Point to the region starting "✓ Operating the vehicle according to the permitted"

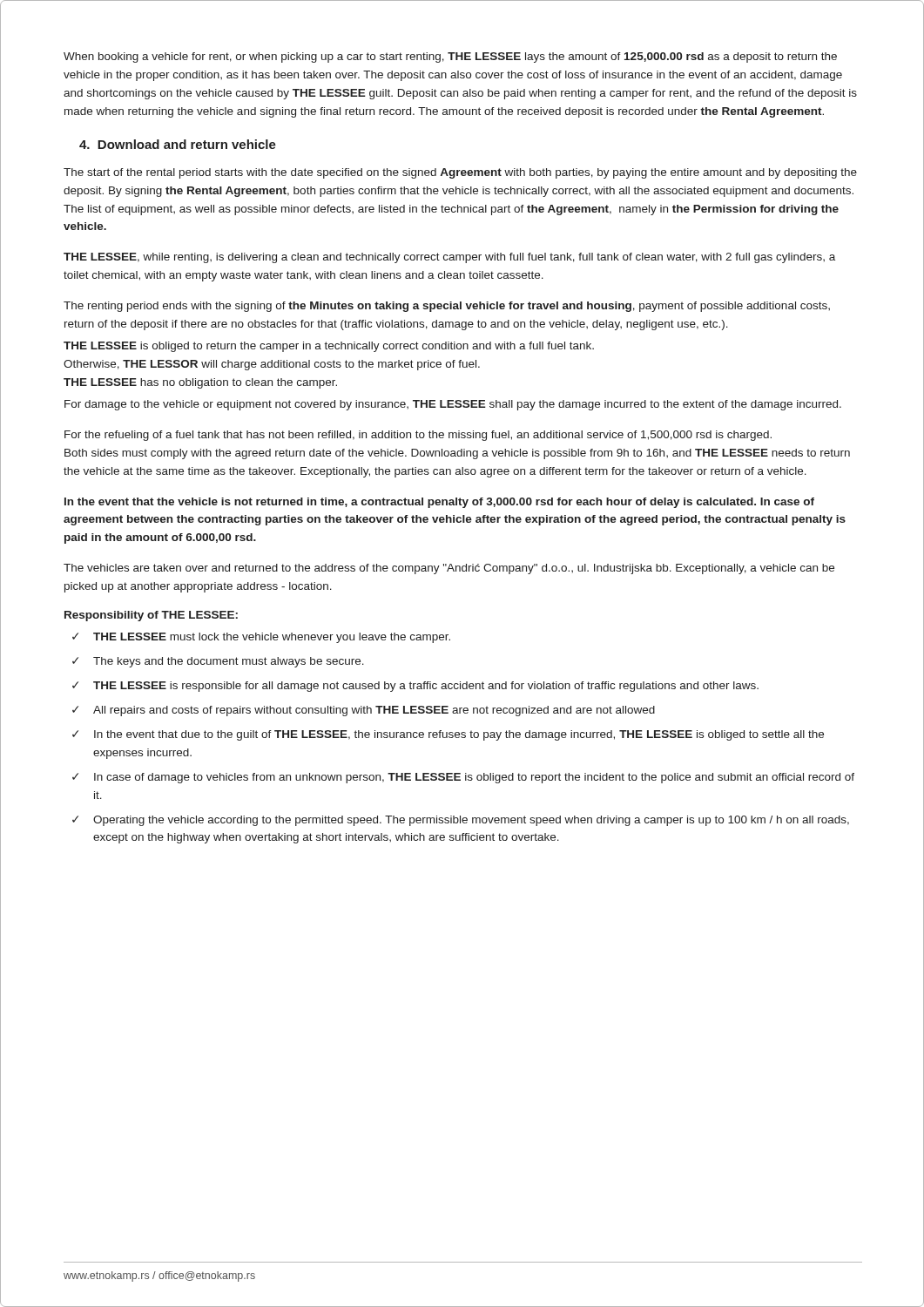point(465,829)
